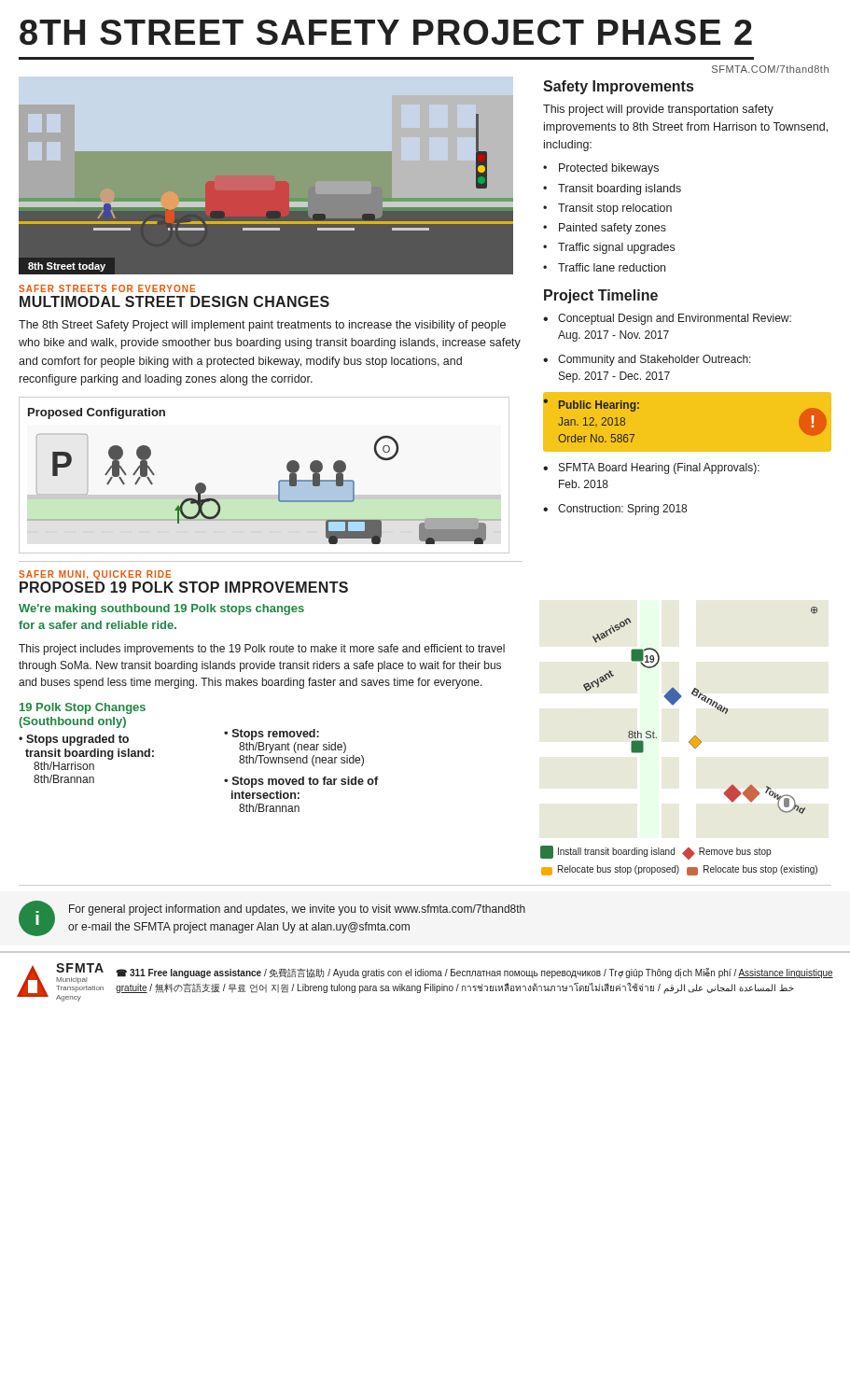Navigate to the text starting "The 8th Street Safety Project will implement"
Viewport: 850px width, 1400px height.
270,352
